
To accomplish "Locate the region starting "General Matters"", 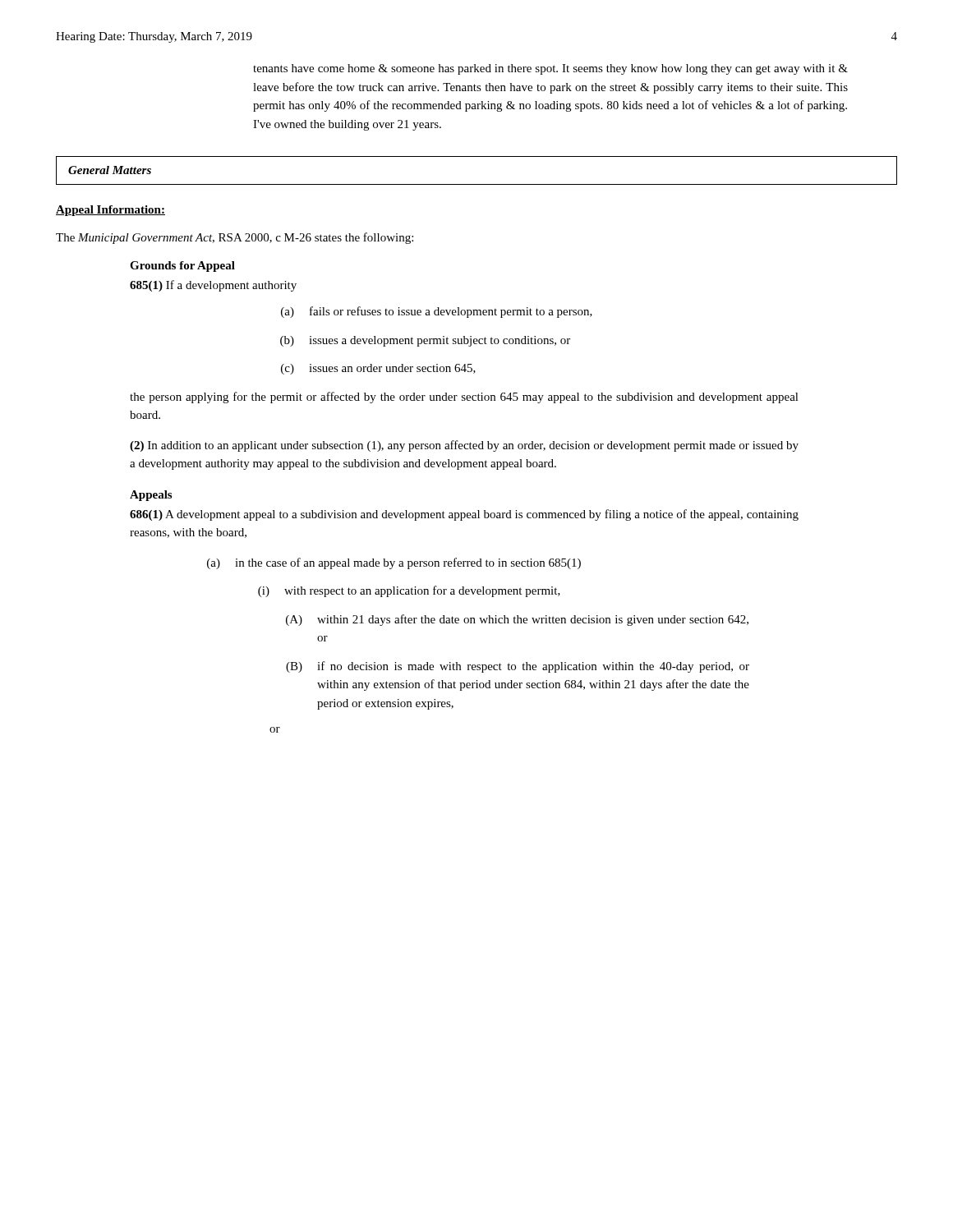I will pos(110,170).
